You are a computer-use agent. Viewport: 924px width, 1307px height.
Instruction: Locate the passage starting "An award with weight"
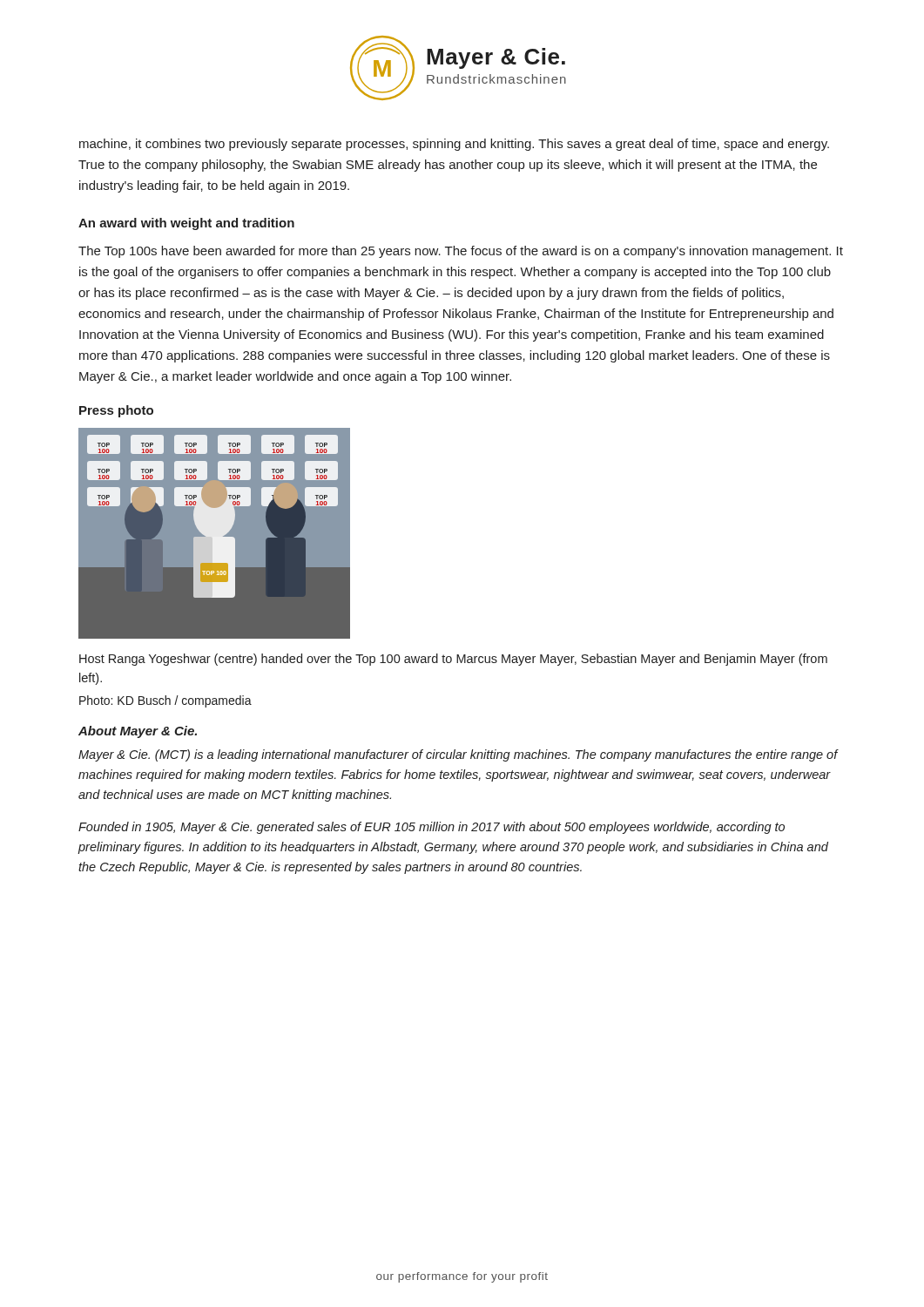(187, 223)
